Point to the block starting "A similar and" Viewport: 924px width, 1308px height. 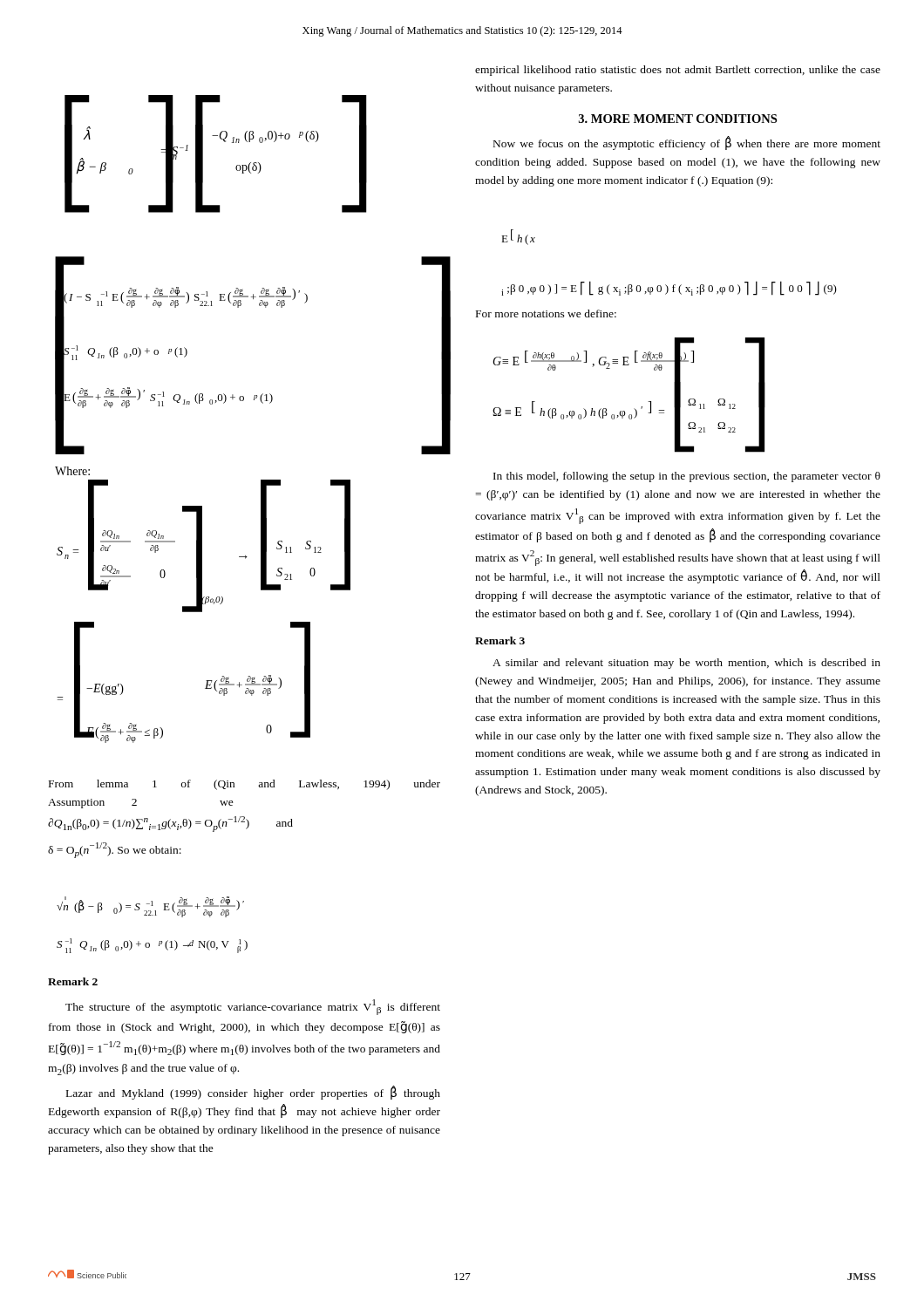[678, 726]
